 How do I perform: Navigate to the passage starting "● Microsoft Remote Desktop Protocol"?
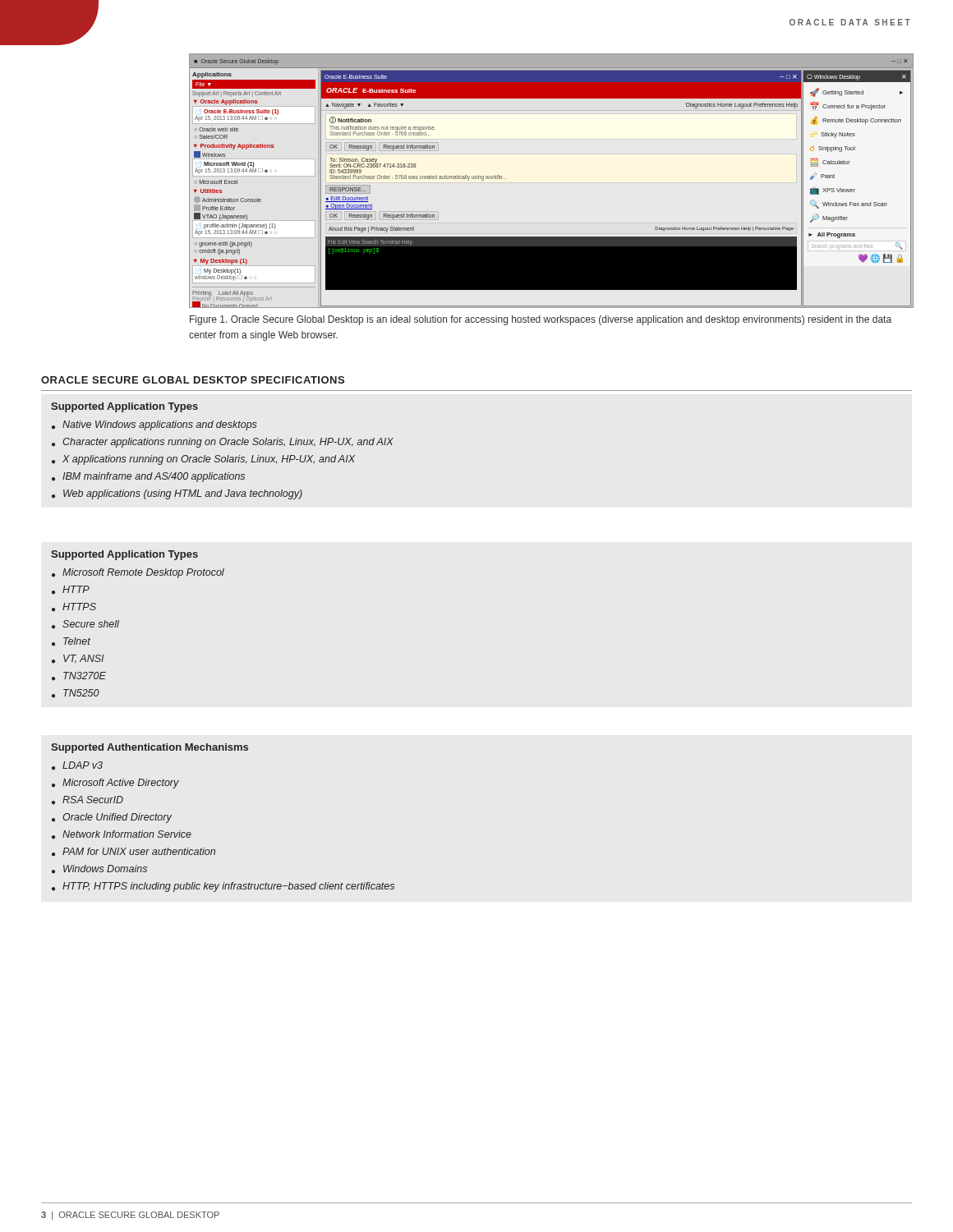(137, 573)
